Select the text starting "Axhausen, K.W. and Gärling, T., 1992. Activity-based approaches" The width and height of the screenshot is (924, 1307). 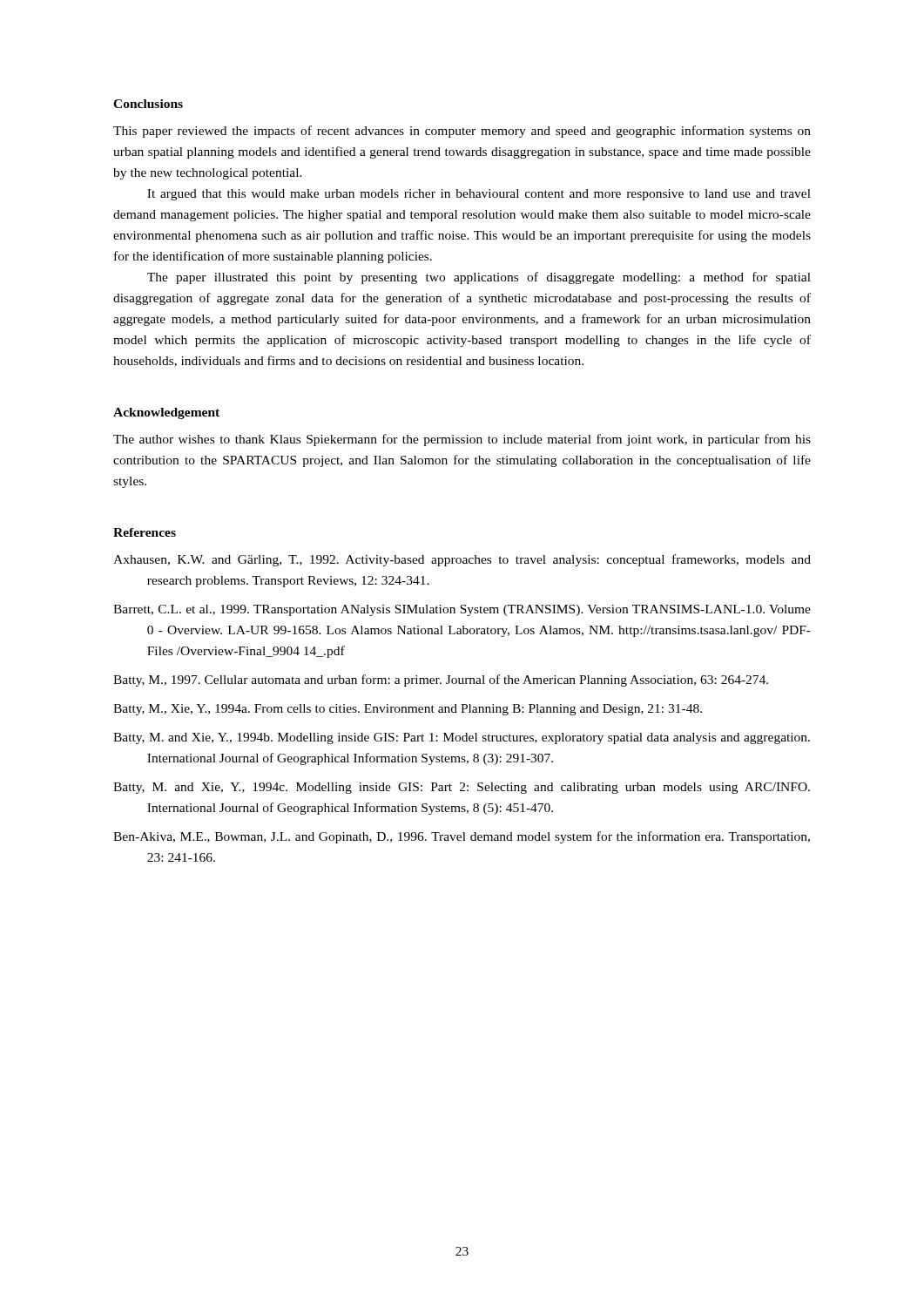tap(462, 570)
